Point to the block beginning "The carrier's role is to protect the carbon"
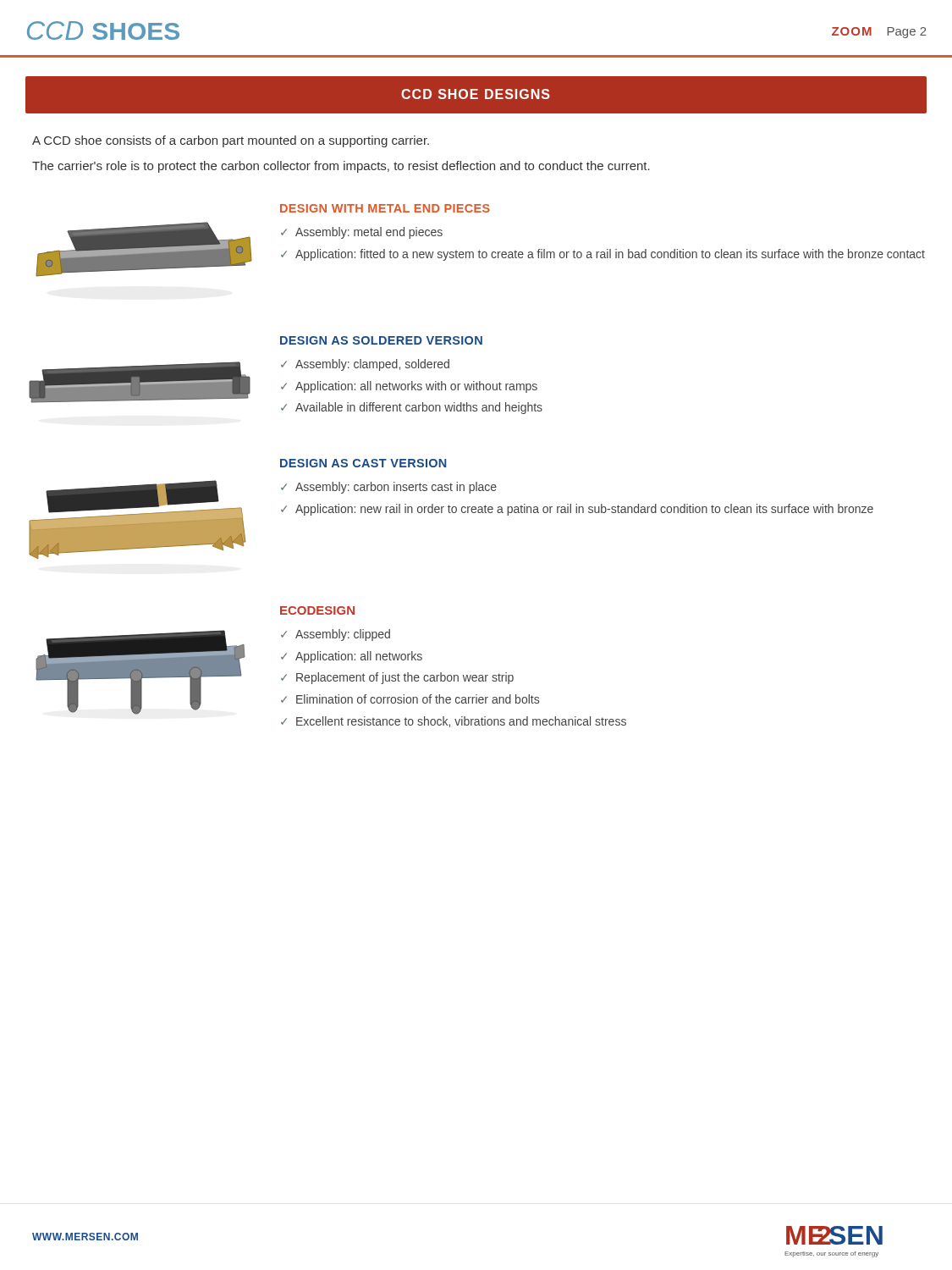 tap(341, 166)
